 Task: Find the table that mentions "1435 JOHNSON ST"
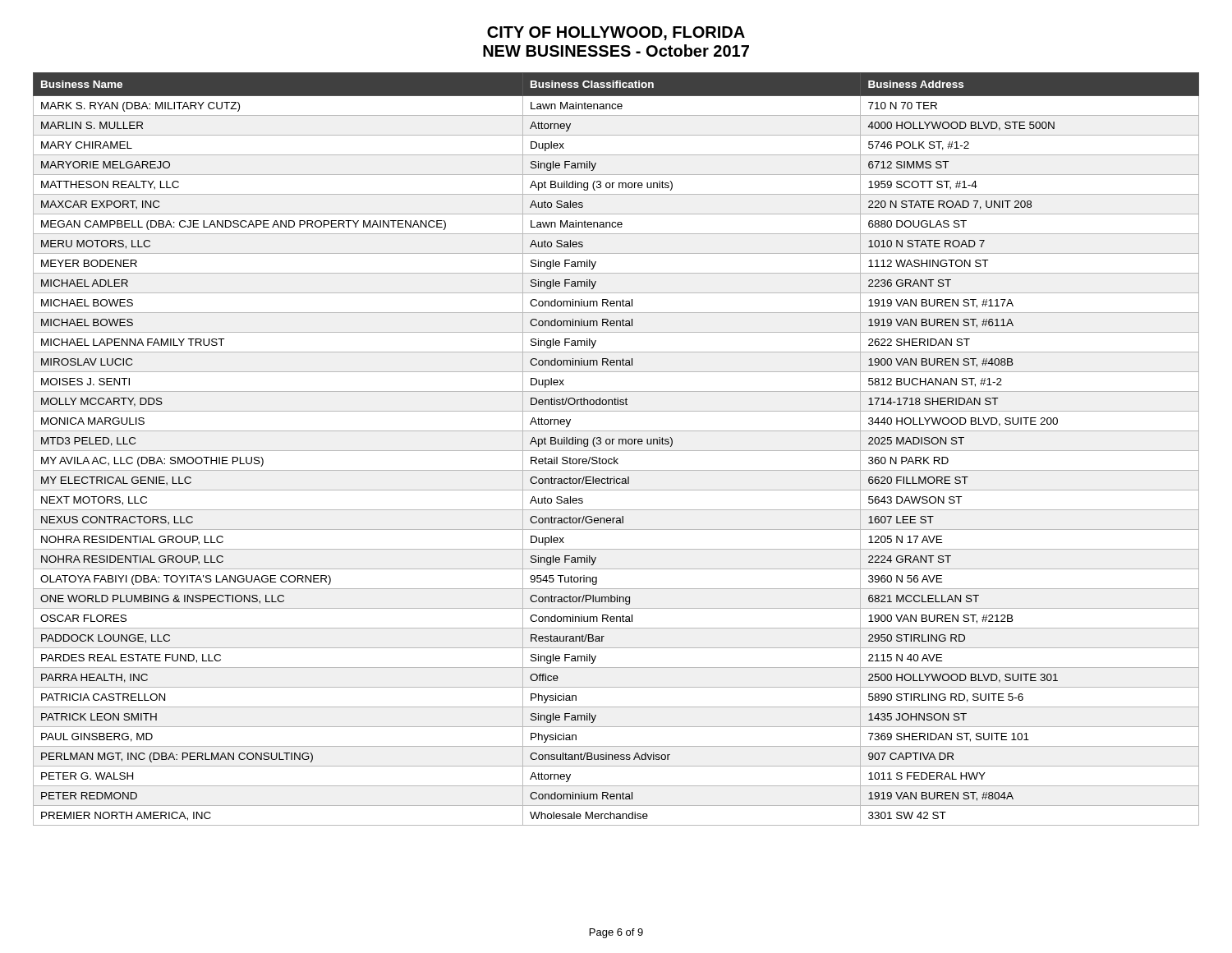click(x=616, y=449)
